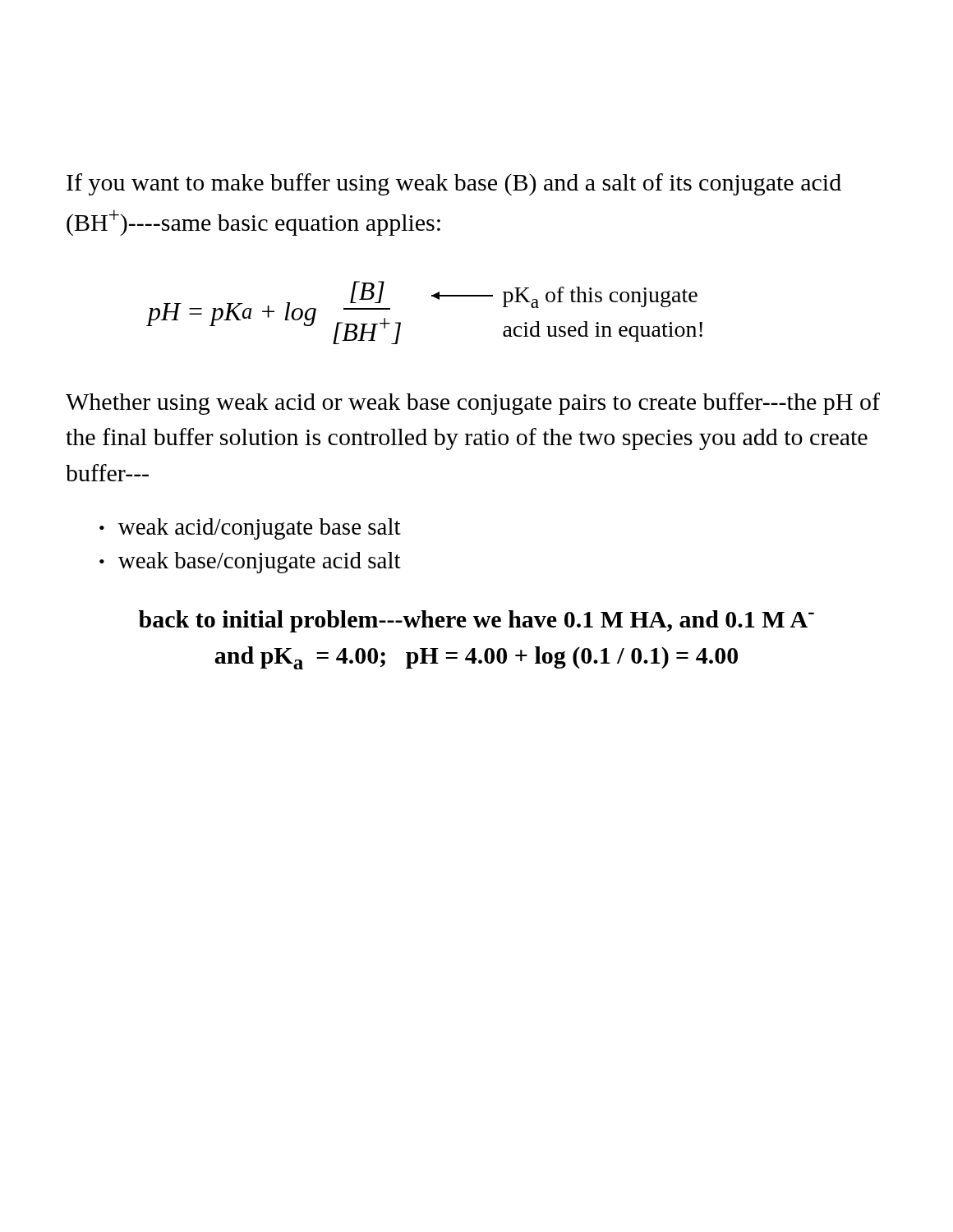Viewport: 953px width, 1232px height.
Task: Locate the text block with the text "back to initial problem---where we"
Action: coord(476,637)
